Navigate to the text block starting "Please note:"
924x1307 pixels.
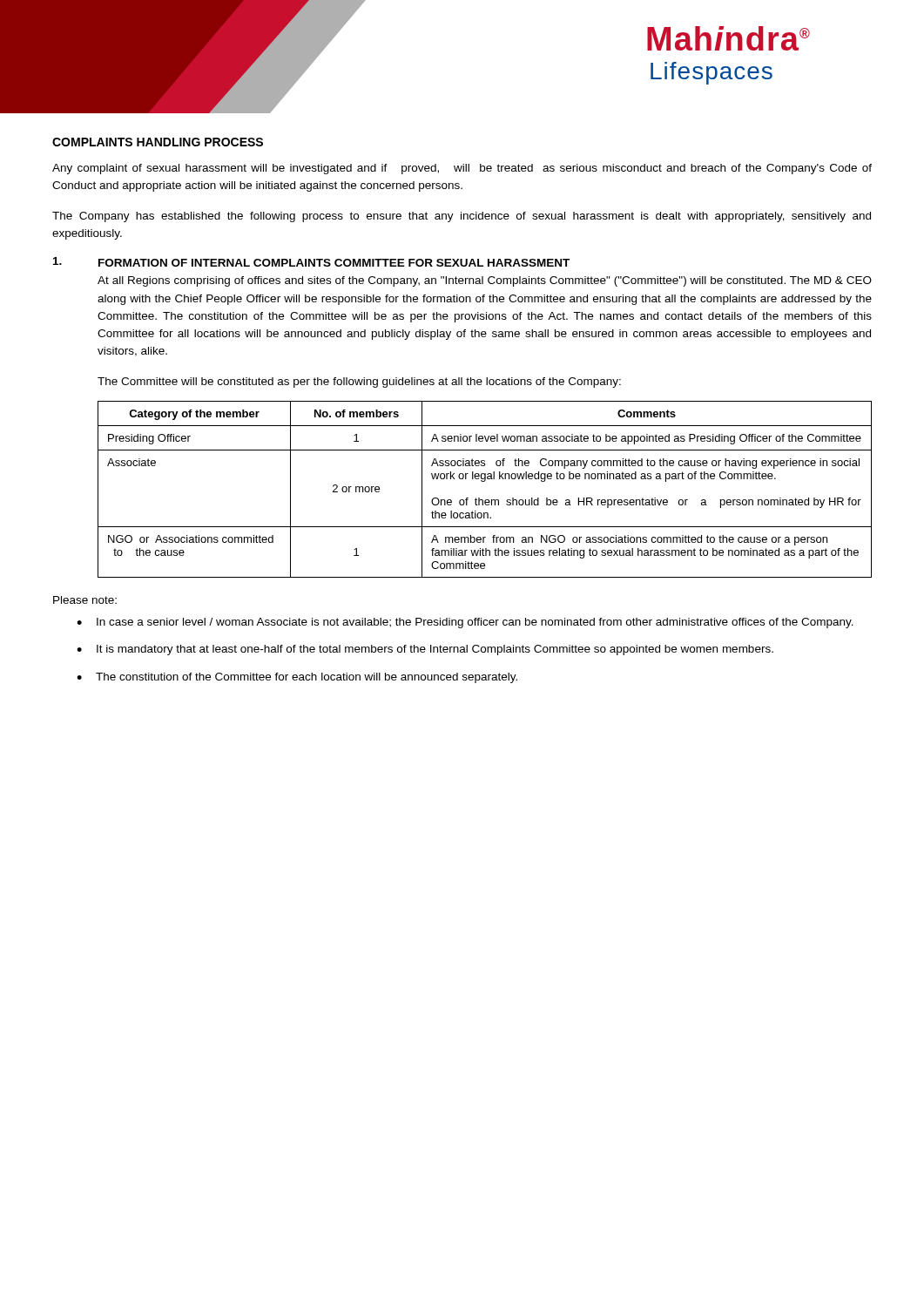85,600
